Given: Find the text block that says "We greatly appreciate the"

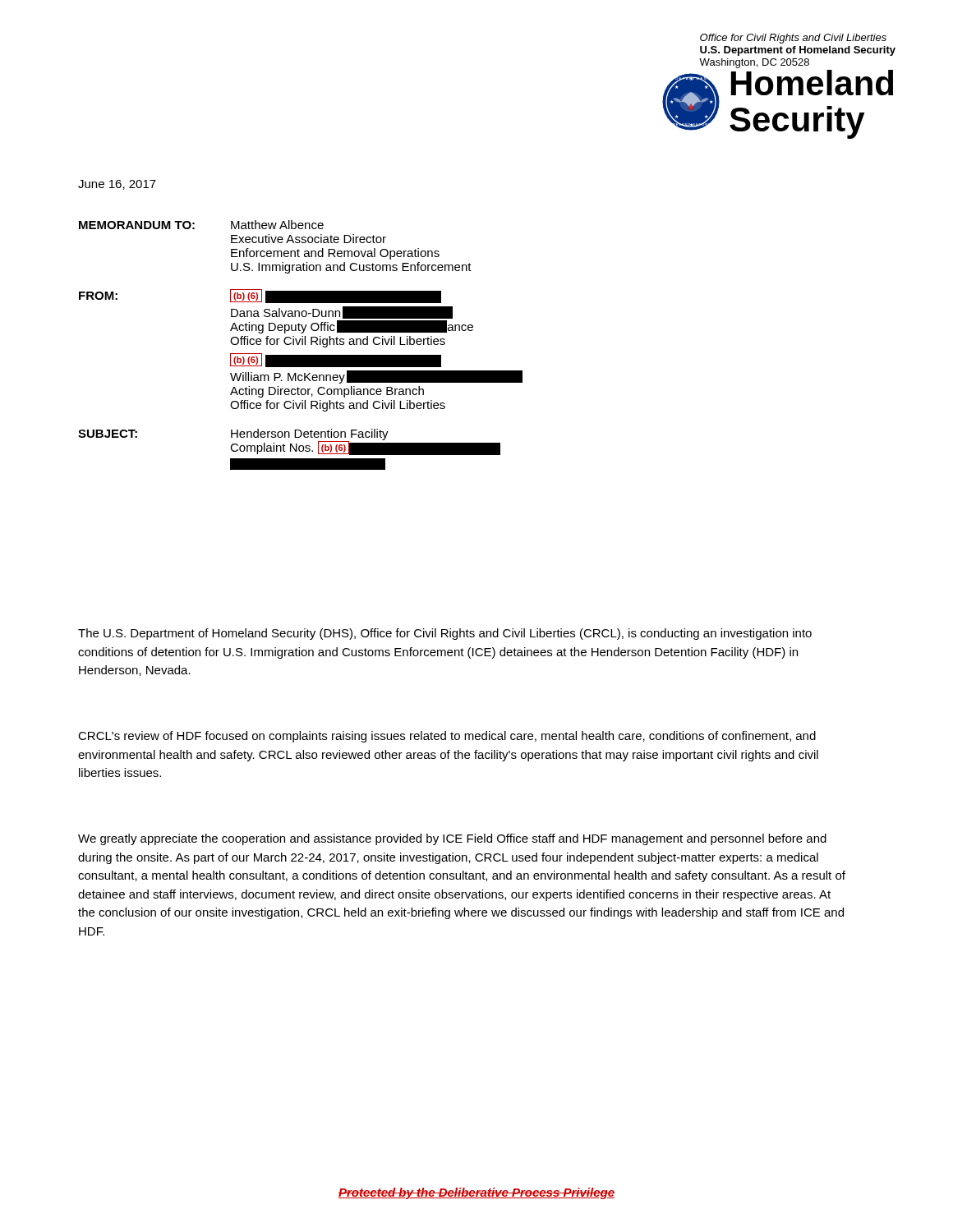Looking at the screenshot, I should coord(462,884).
